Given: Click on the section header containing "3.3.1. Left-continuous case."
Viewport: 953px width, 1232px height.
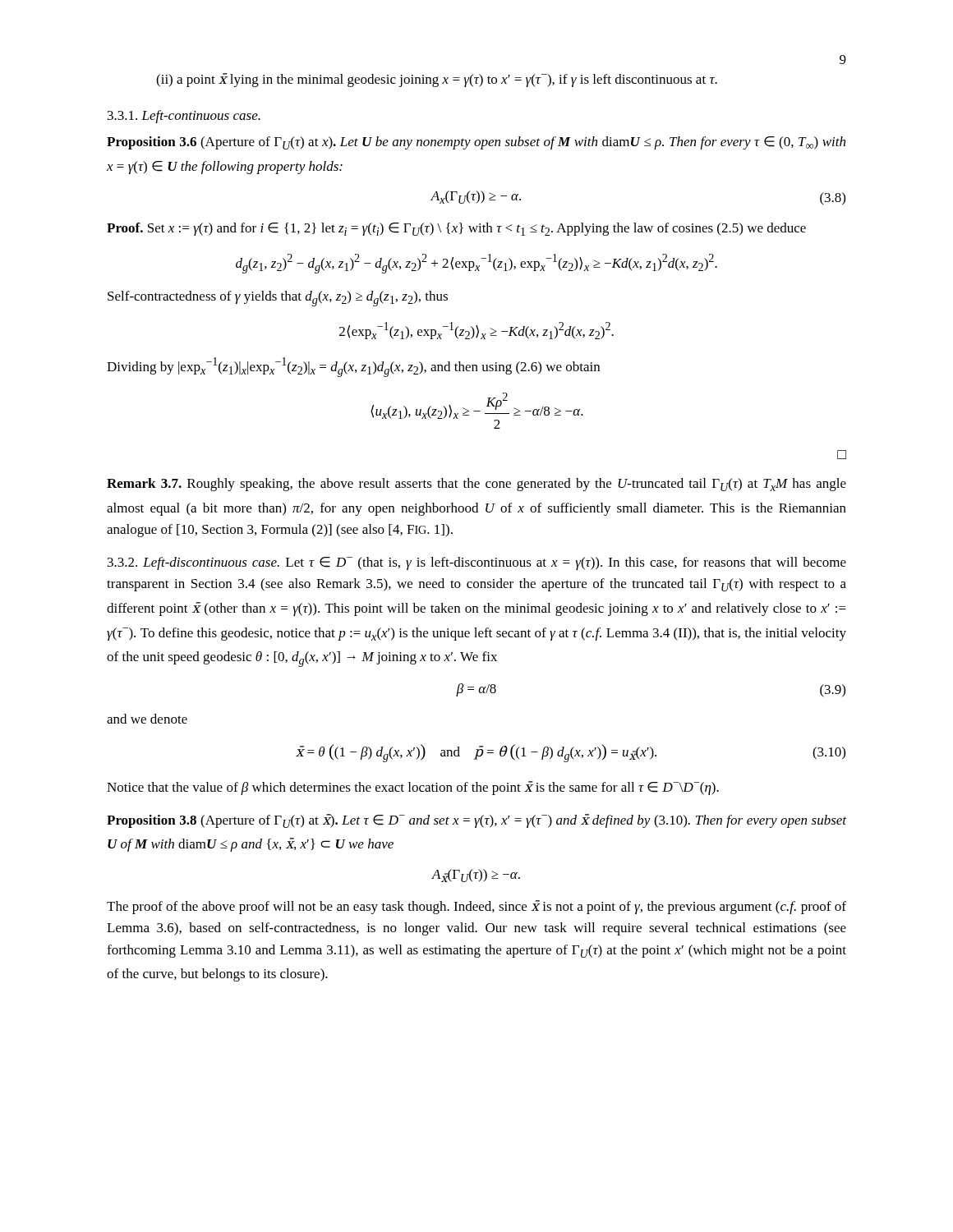Looking at the screenshot, I should pos(184,115).
